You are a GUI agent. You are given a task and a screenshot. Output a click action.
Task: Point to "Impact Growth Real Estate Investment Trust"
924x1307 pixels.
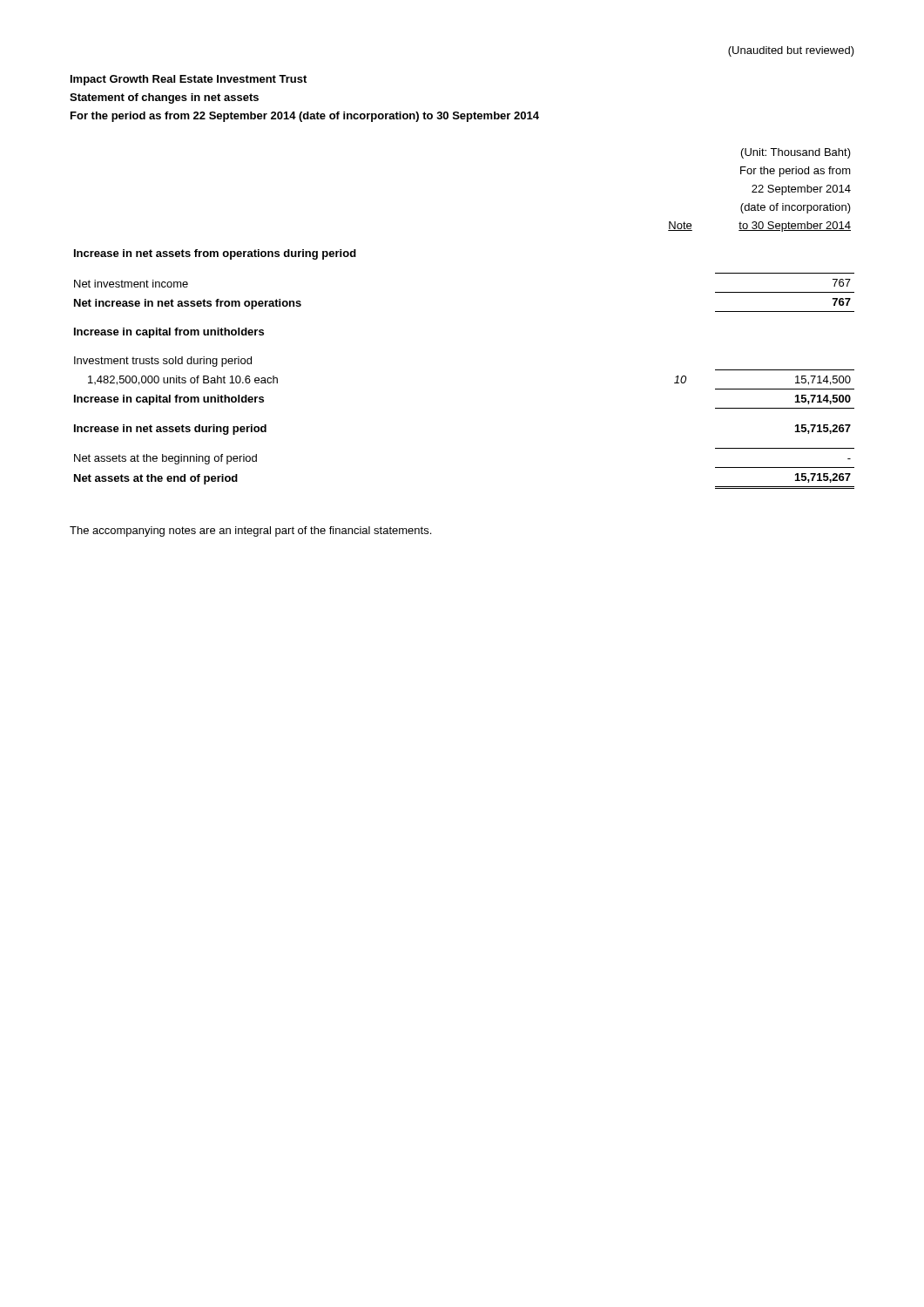click(188, 79)
